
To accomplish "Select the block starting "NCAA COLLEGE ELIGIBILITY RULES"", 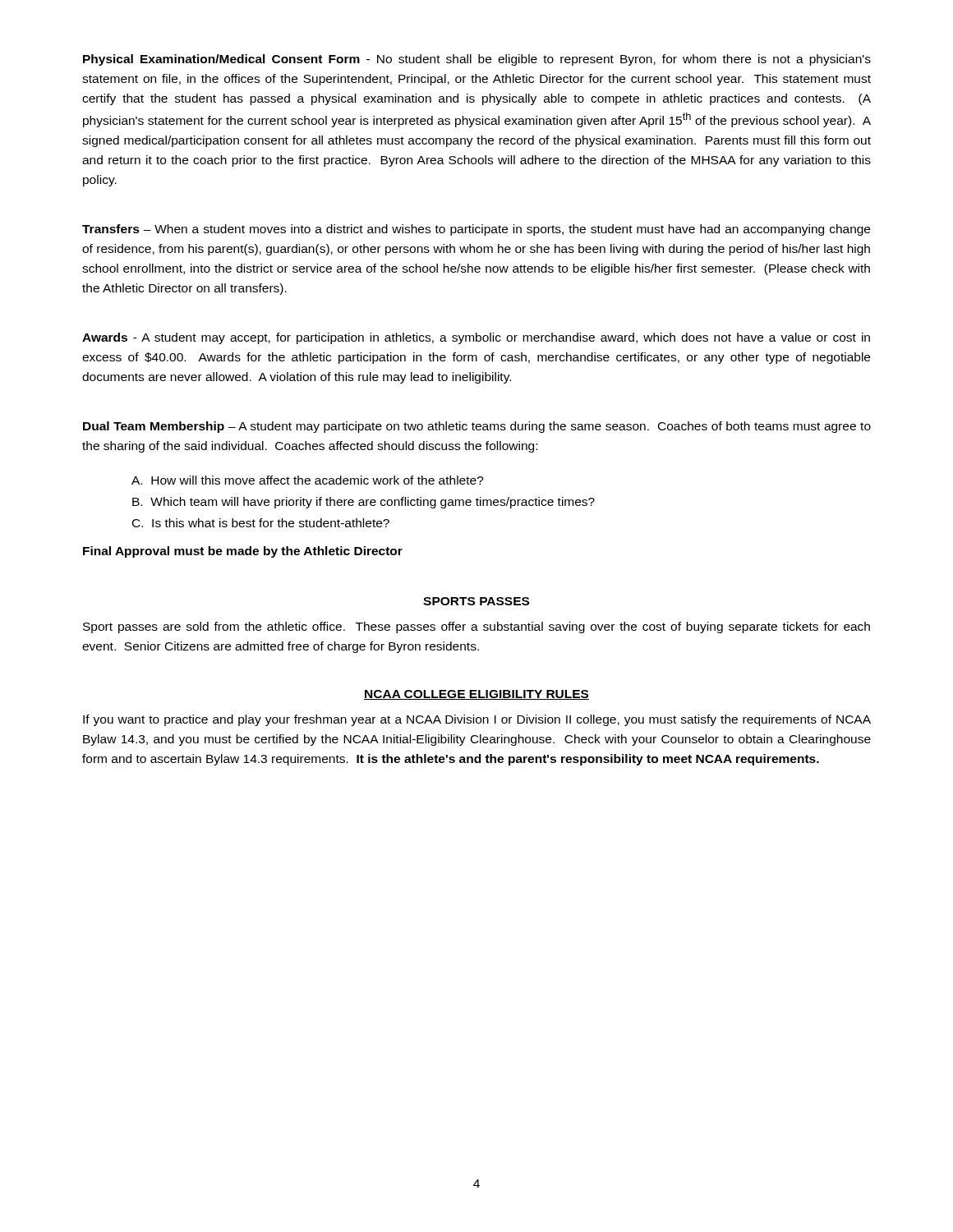I will coord(476,693).
